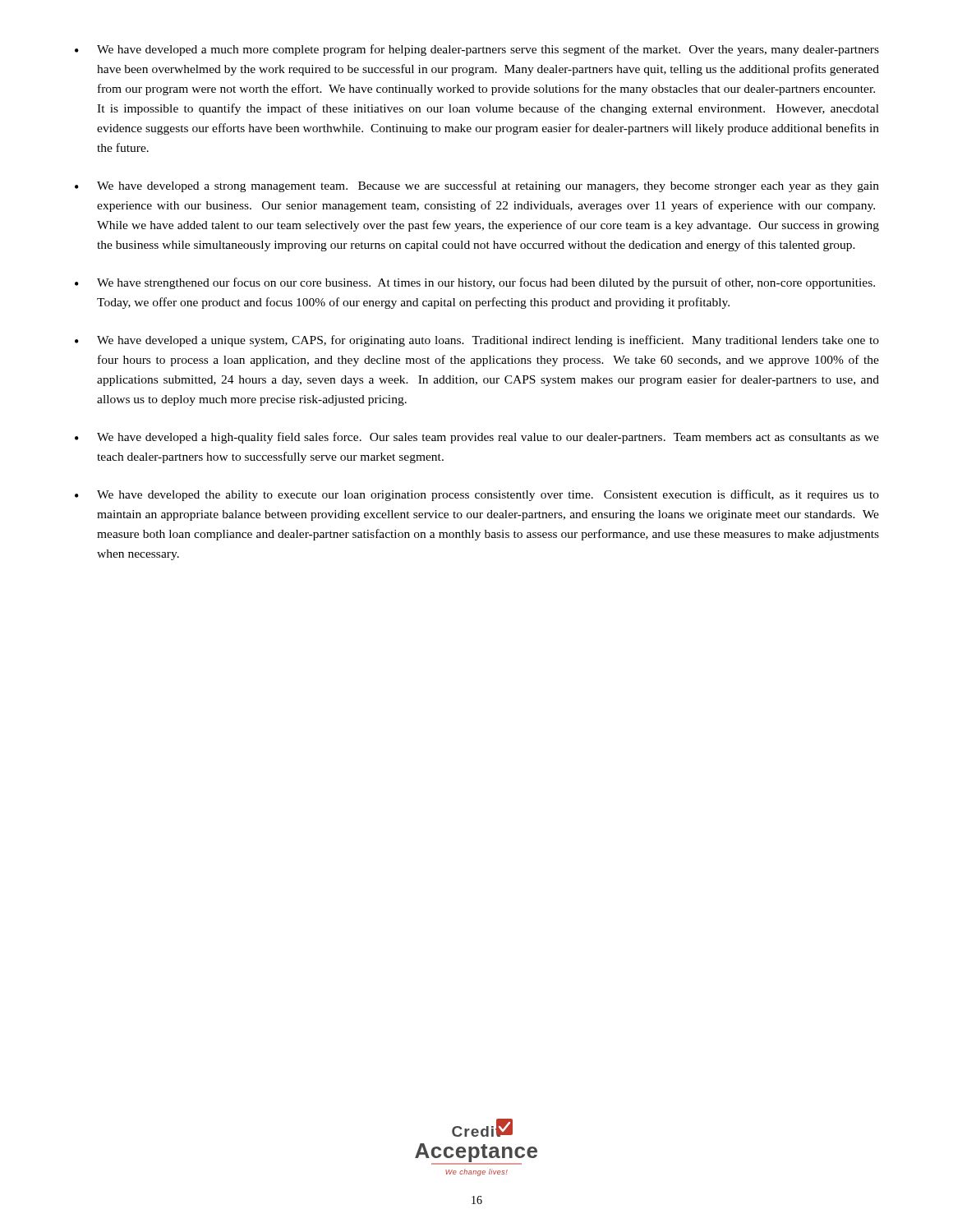The image size is (953, 1232).
Task: Find the block on this page that starts "• We have developed a unique system, CAPS,"
Action: click(x=476, y=370)
